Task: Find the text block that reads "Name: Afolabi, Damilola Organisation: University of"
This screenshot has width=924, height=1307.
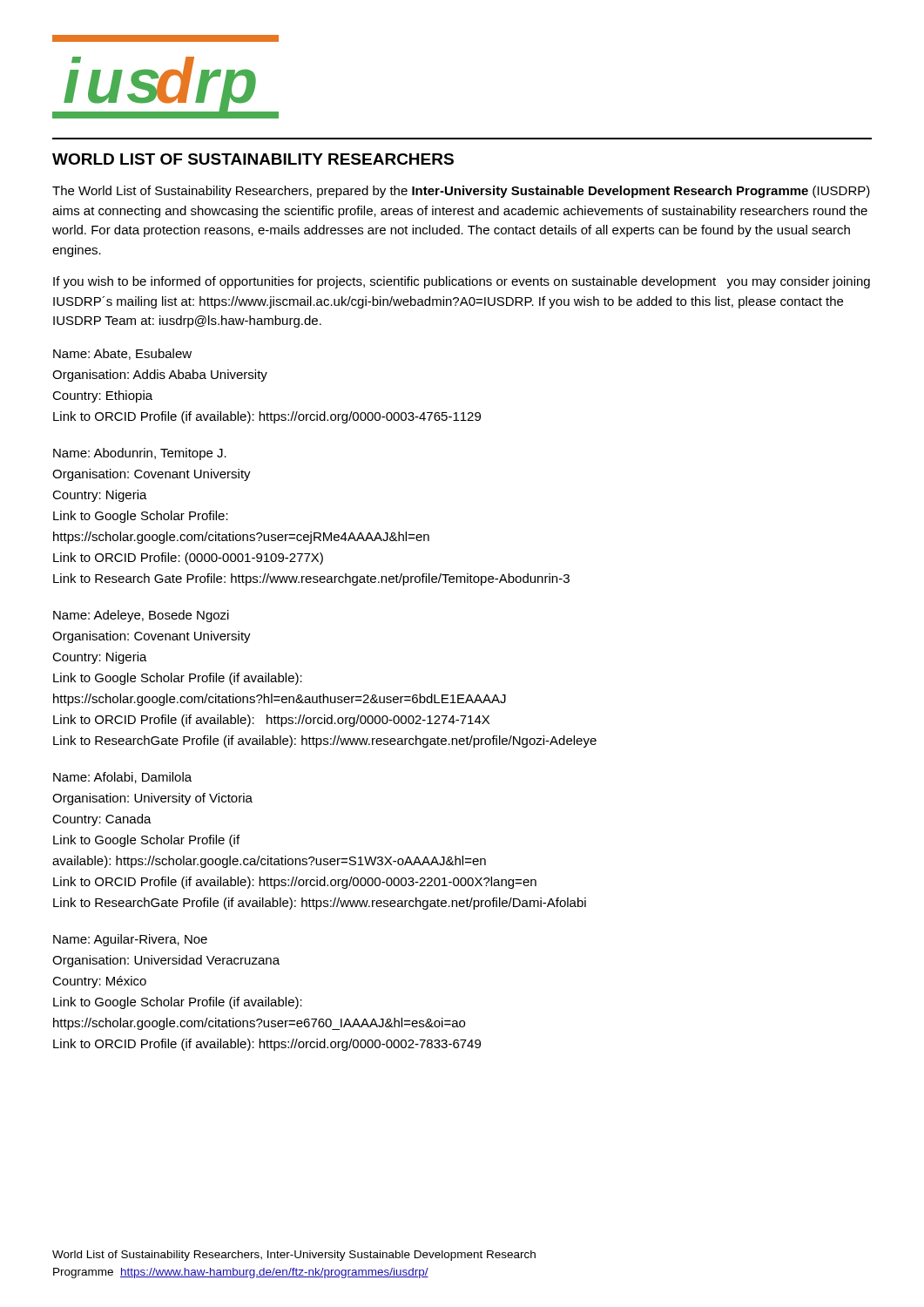Action: (x=122, y=778)
